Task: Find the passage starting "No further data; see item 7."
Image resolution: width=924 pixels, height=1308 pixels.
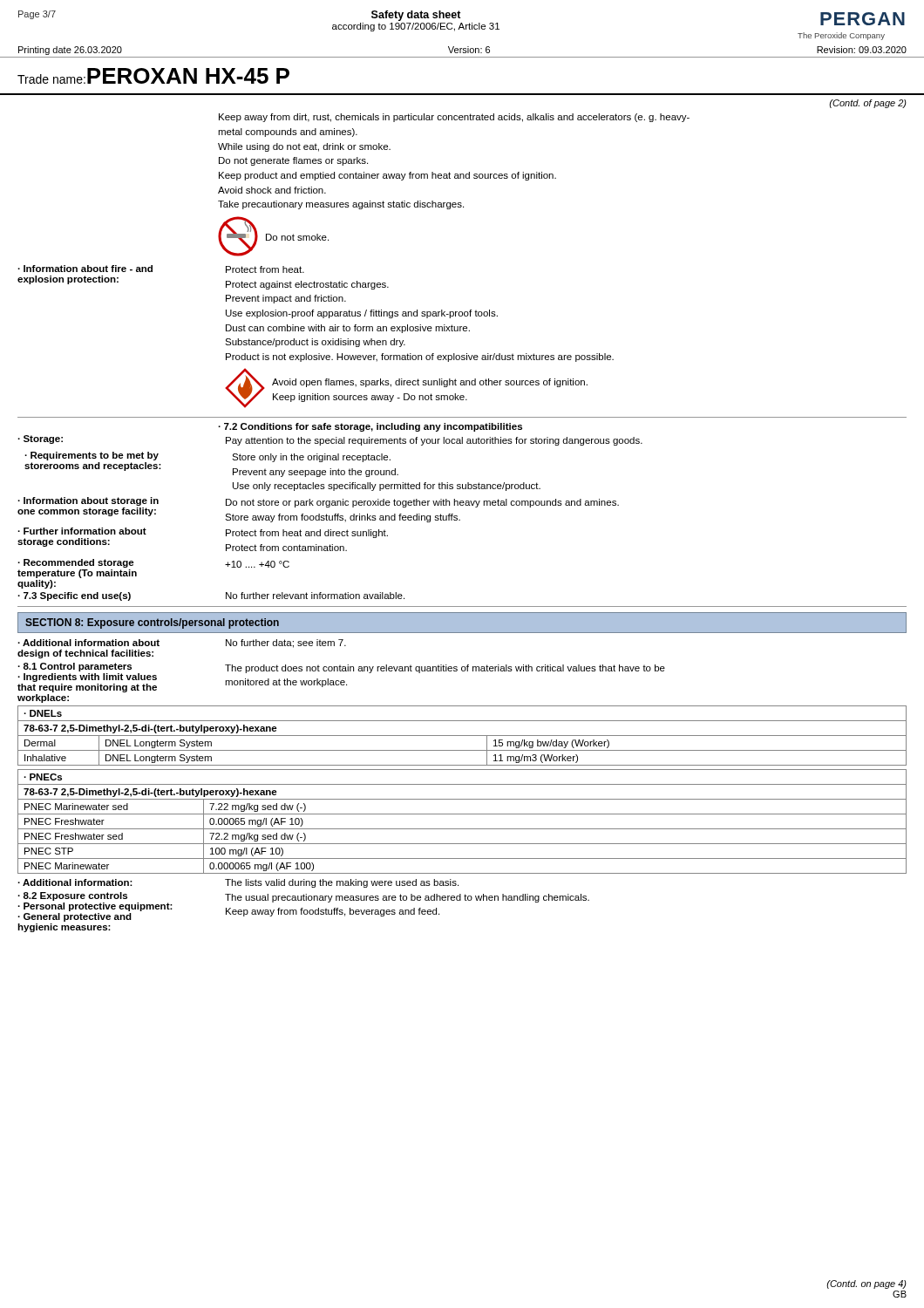Action: 286,642
